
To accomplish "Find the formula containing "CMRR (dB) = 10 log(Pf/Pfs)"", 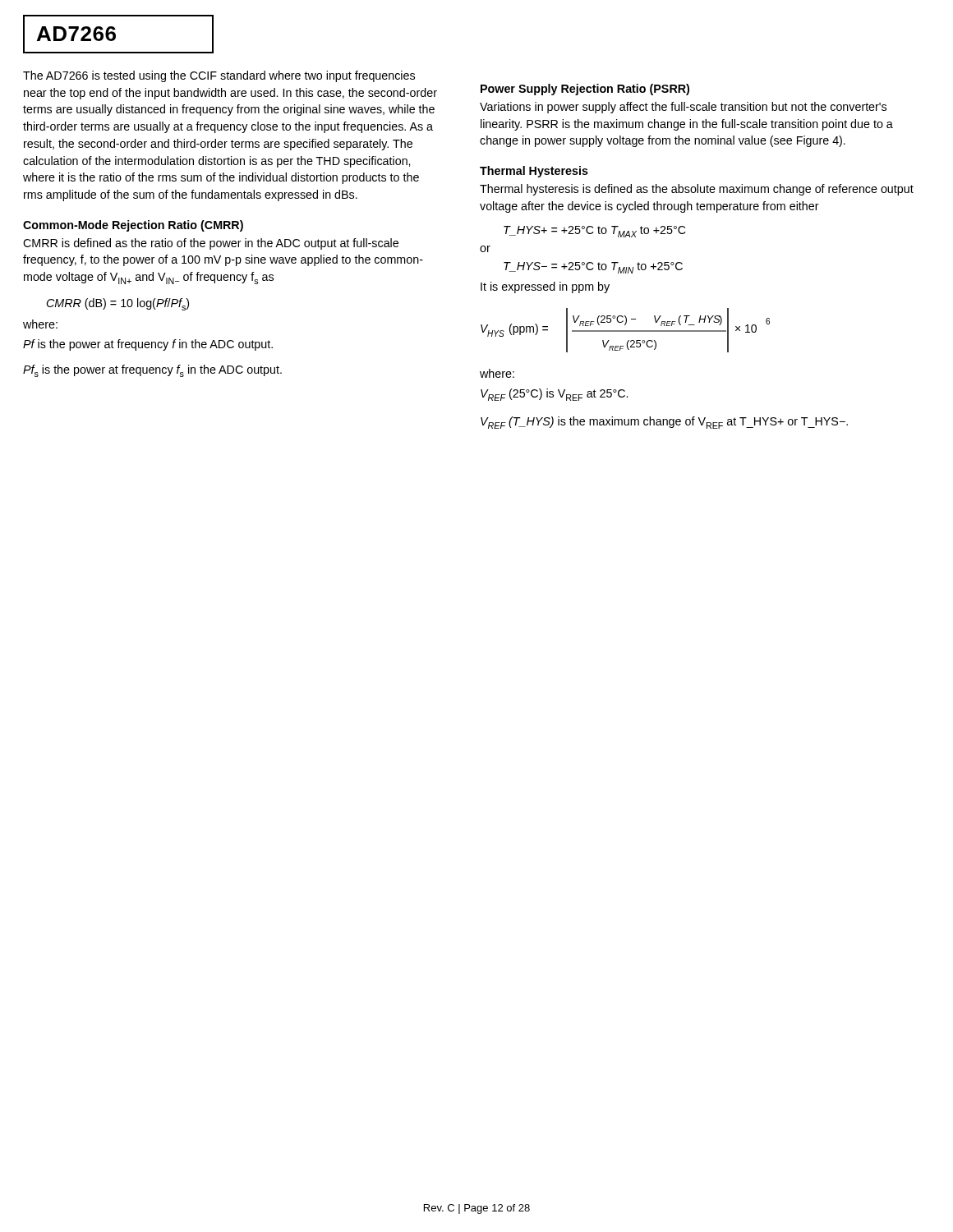I will click(118, 304).
